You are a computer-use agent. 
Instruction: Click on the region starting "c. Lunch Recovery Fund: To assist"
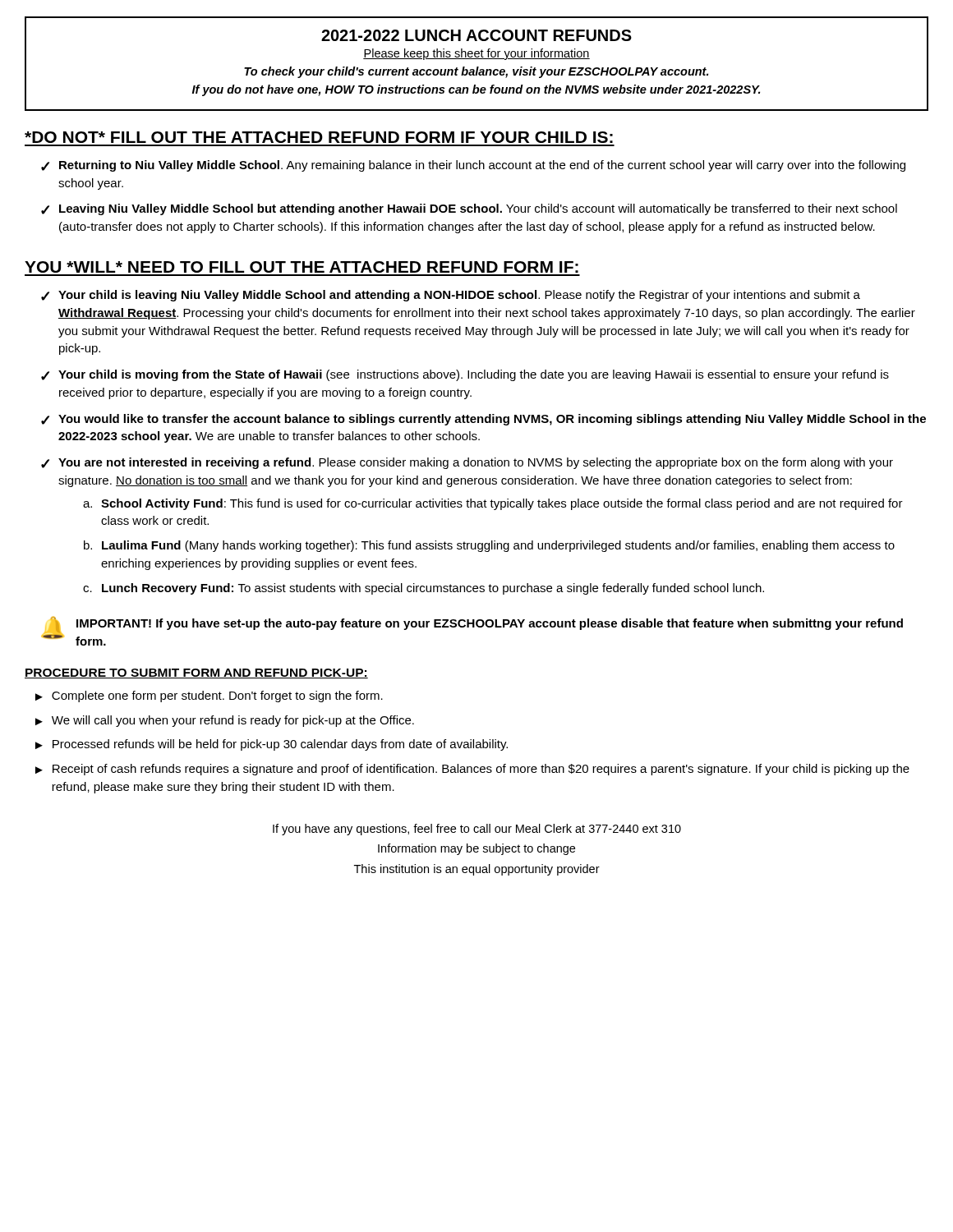tap(506, 588)
